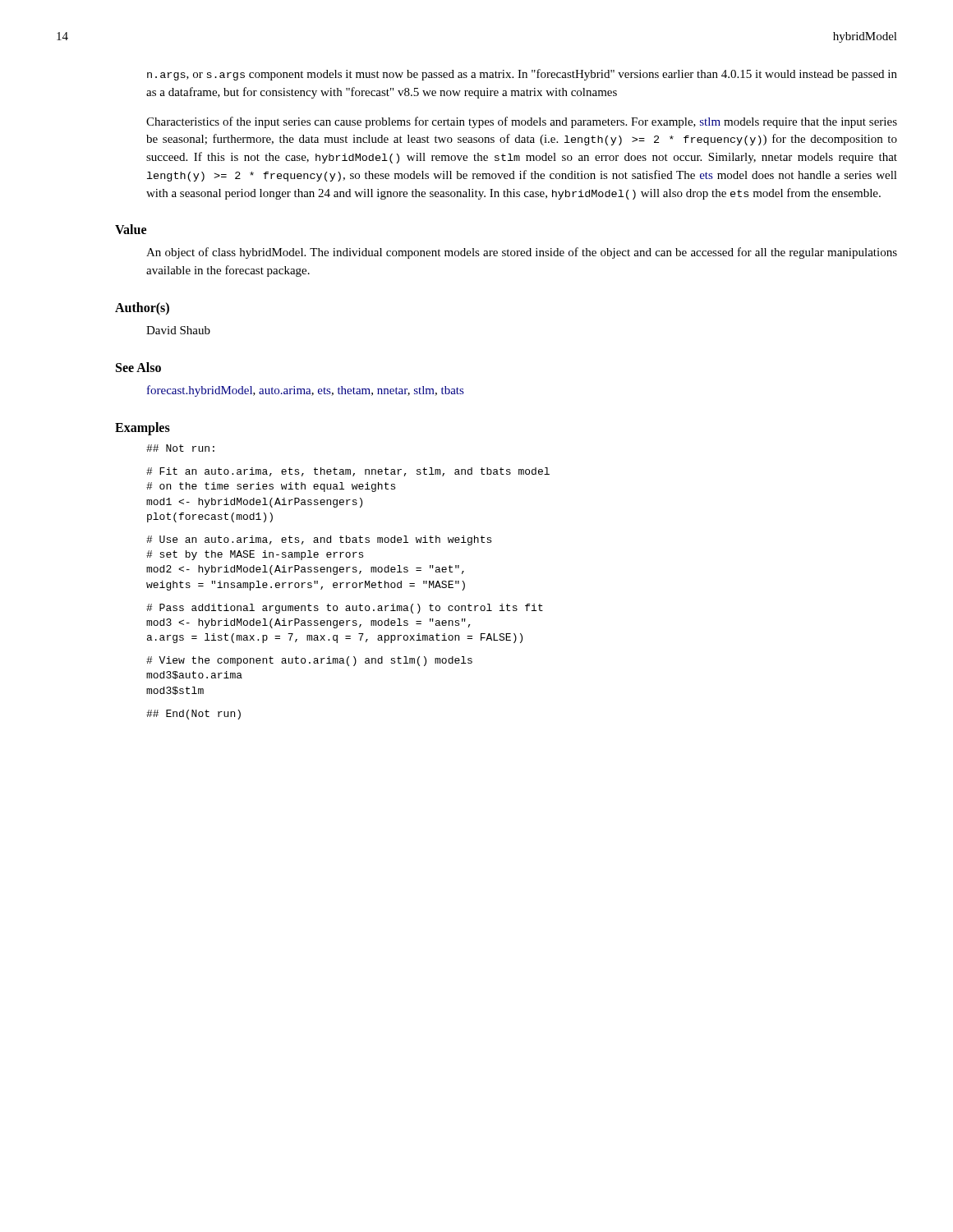Where does it say "forecast.hybridModel, auto.arima, ets, thetam, nnetar, stlm, tbats"?
The height and width of the screenshot is (1232, 953).
pyautogui.click(x=305, y=390)
